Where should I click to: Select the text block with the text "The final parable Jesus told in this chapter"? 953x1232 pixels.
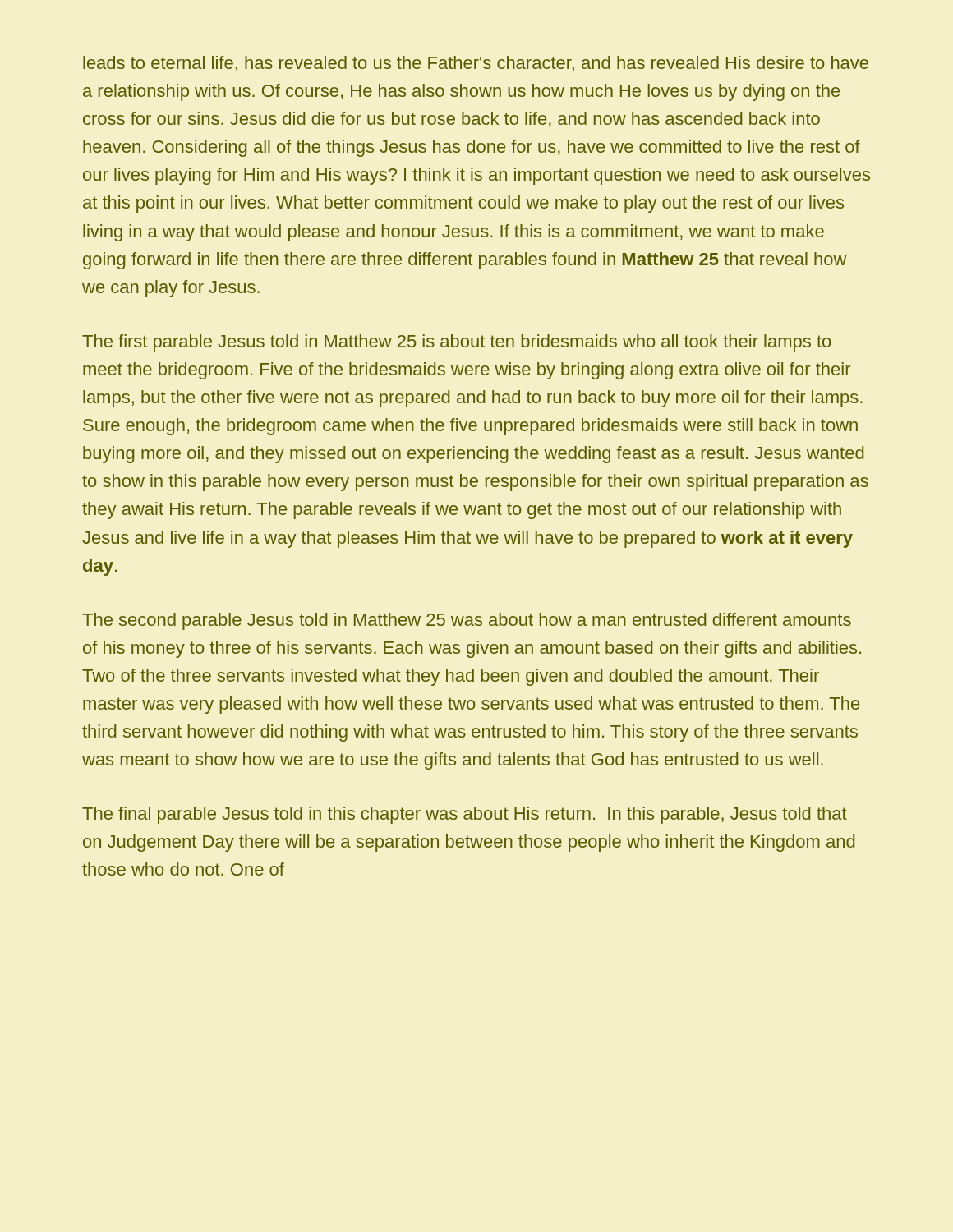tap(469, 842)
